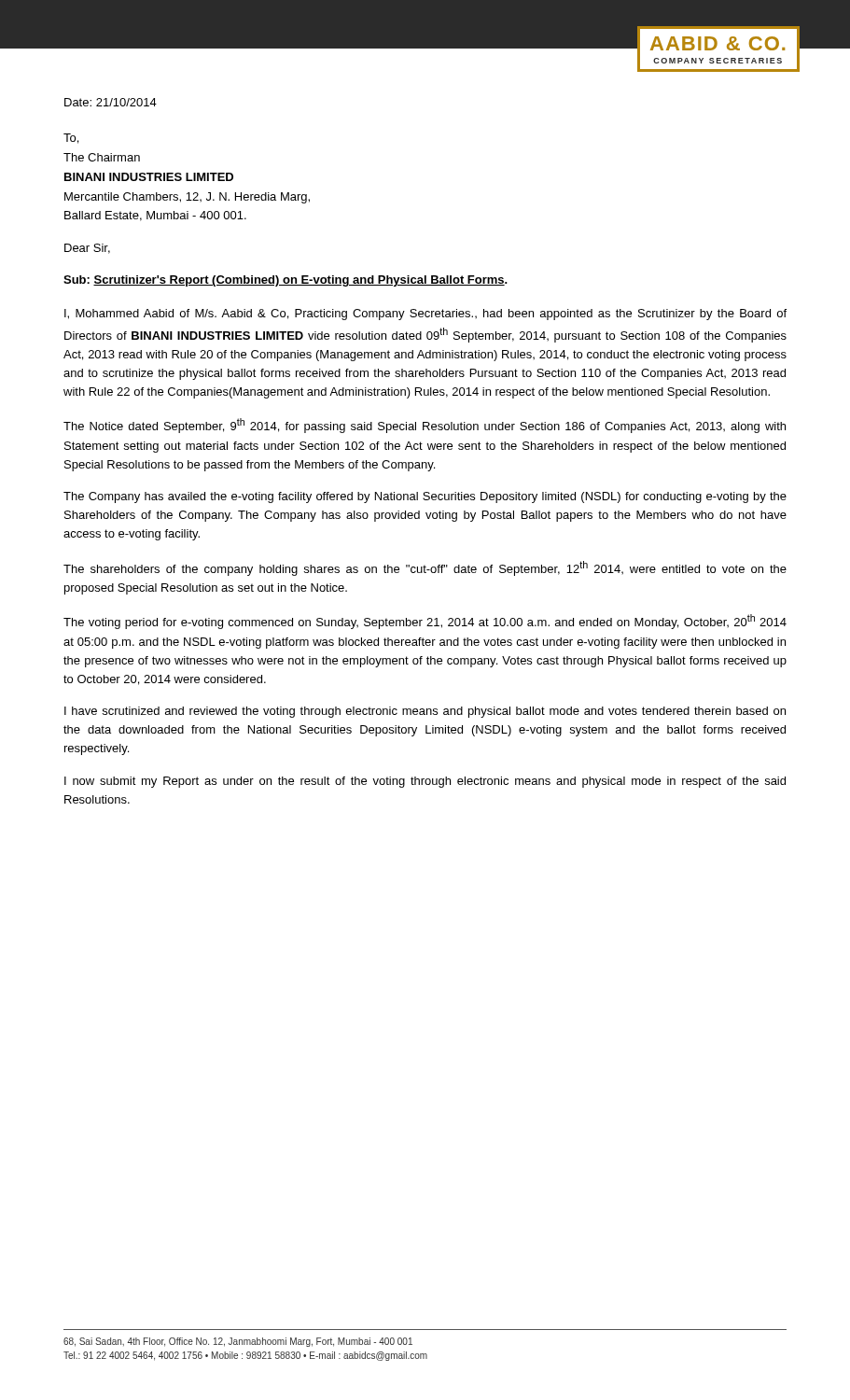Locate the passage starting "Dear Sir,"
Image resolution: width=850 pixels, height=1400 pixels.
pos(87,248)
